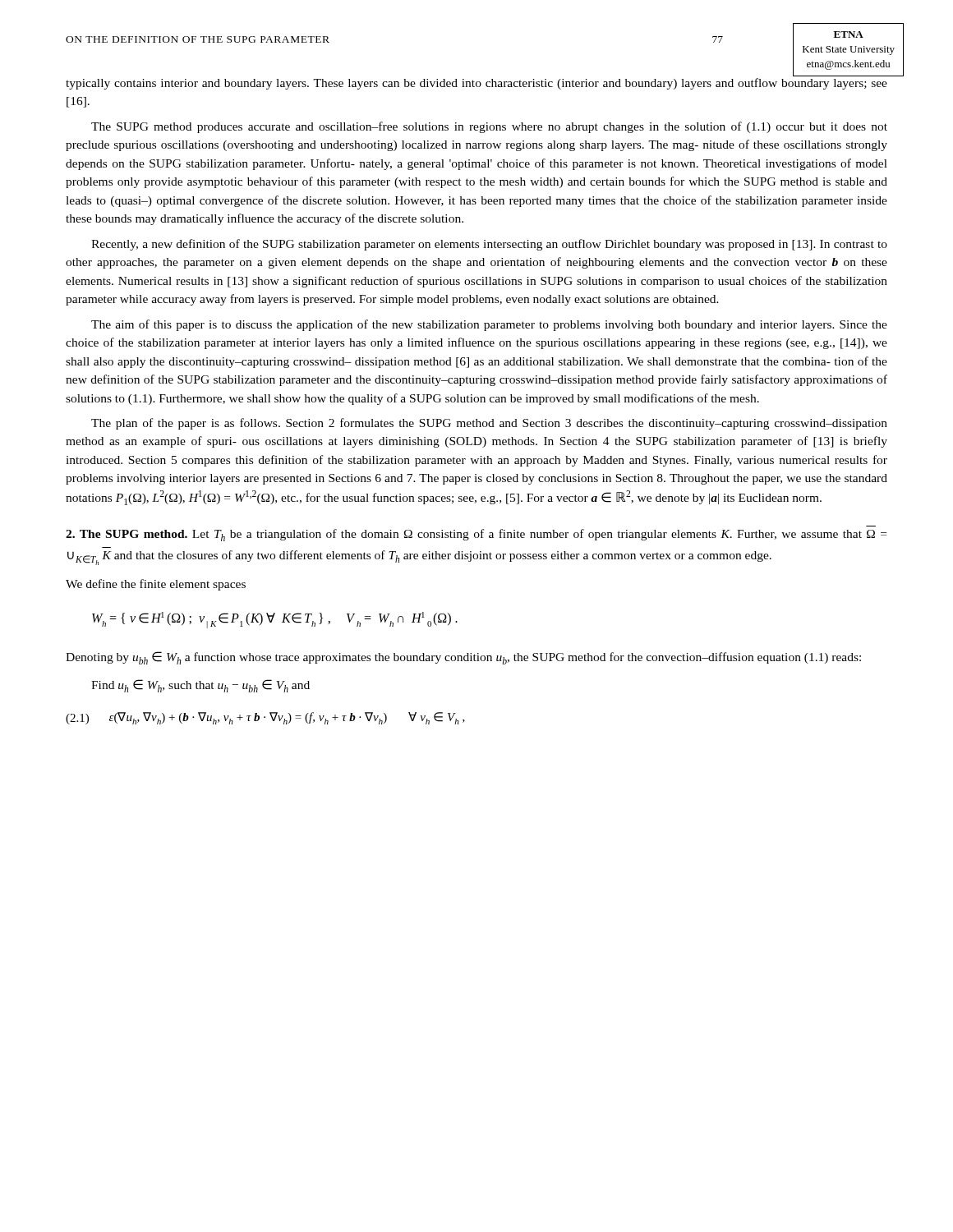Point to the region starting "W h ="
The image size is (953, 1232).
coord(379,618)
